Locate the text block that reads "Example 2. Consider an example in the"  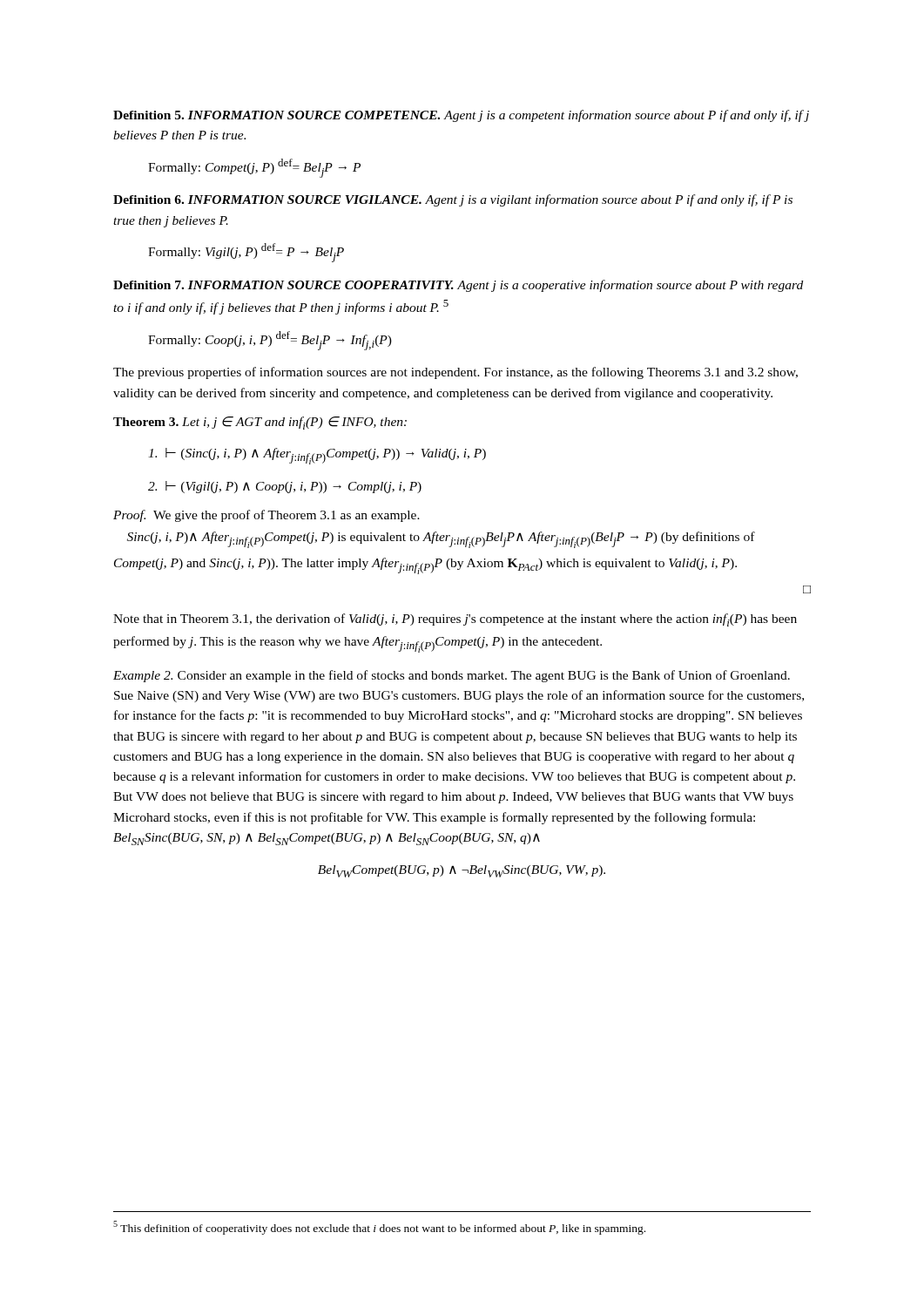pos(459,758)
